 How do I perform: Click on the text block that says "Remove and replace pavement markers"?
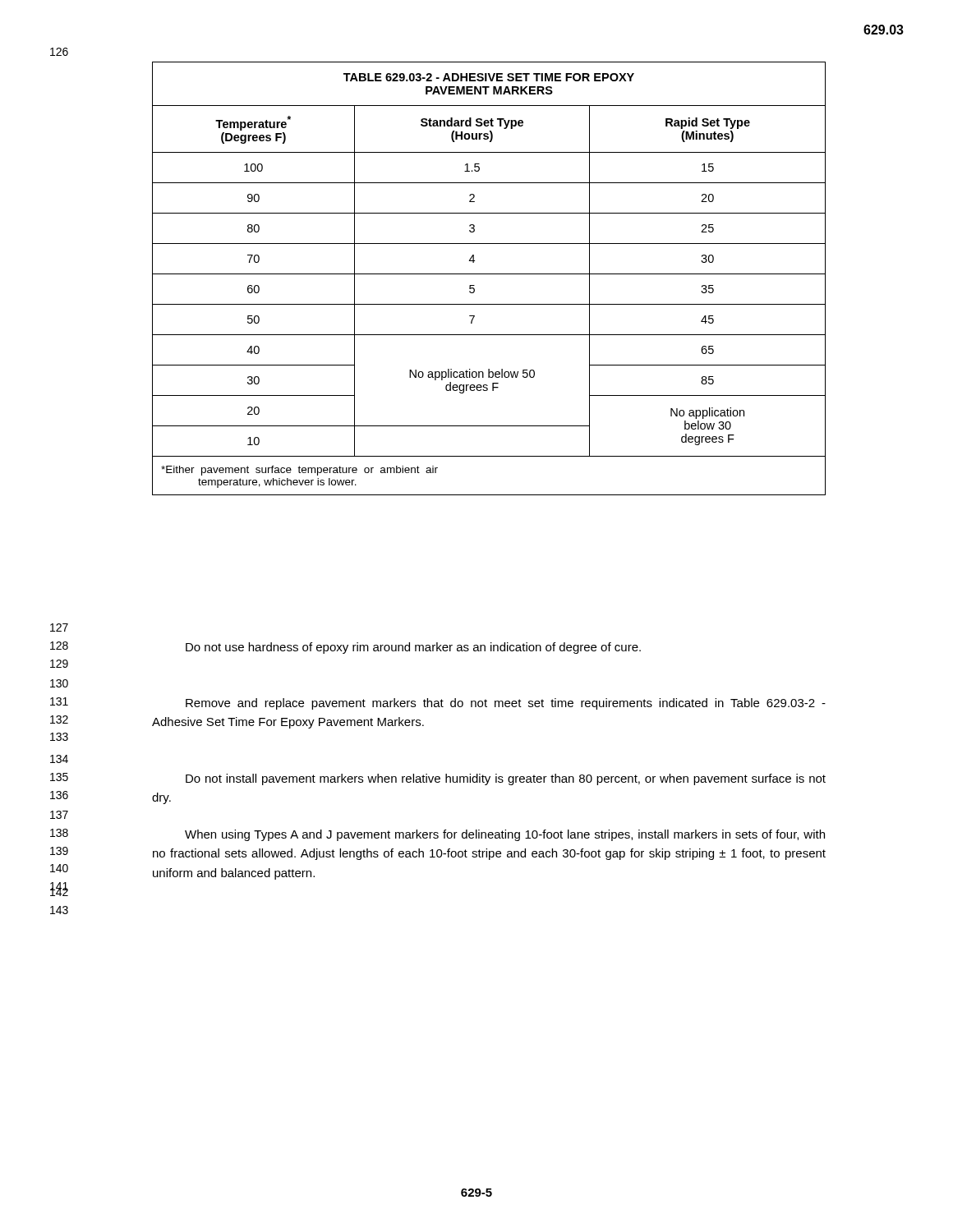click(x=489, y=712)
